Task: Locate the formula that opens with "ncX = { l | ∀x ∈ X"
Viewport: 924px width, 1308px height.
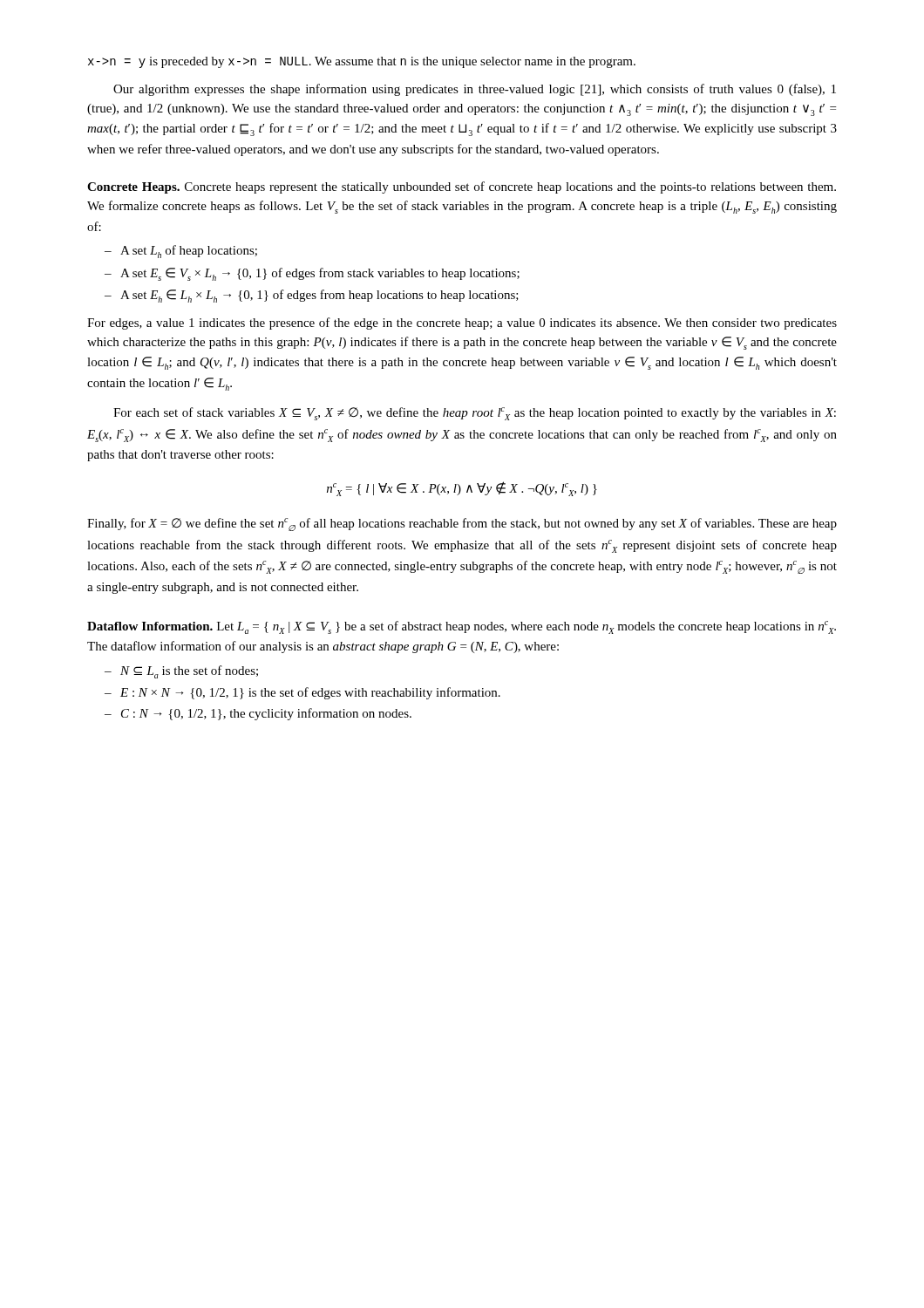Action: point(462,489)
